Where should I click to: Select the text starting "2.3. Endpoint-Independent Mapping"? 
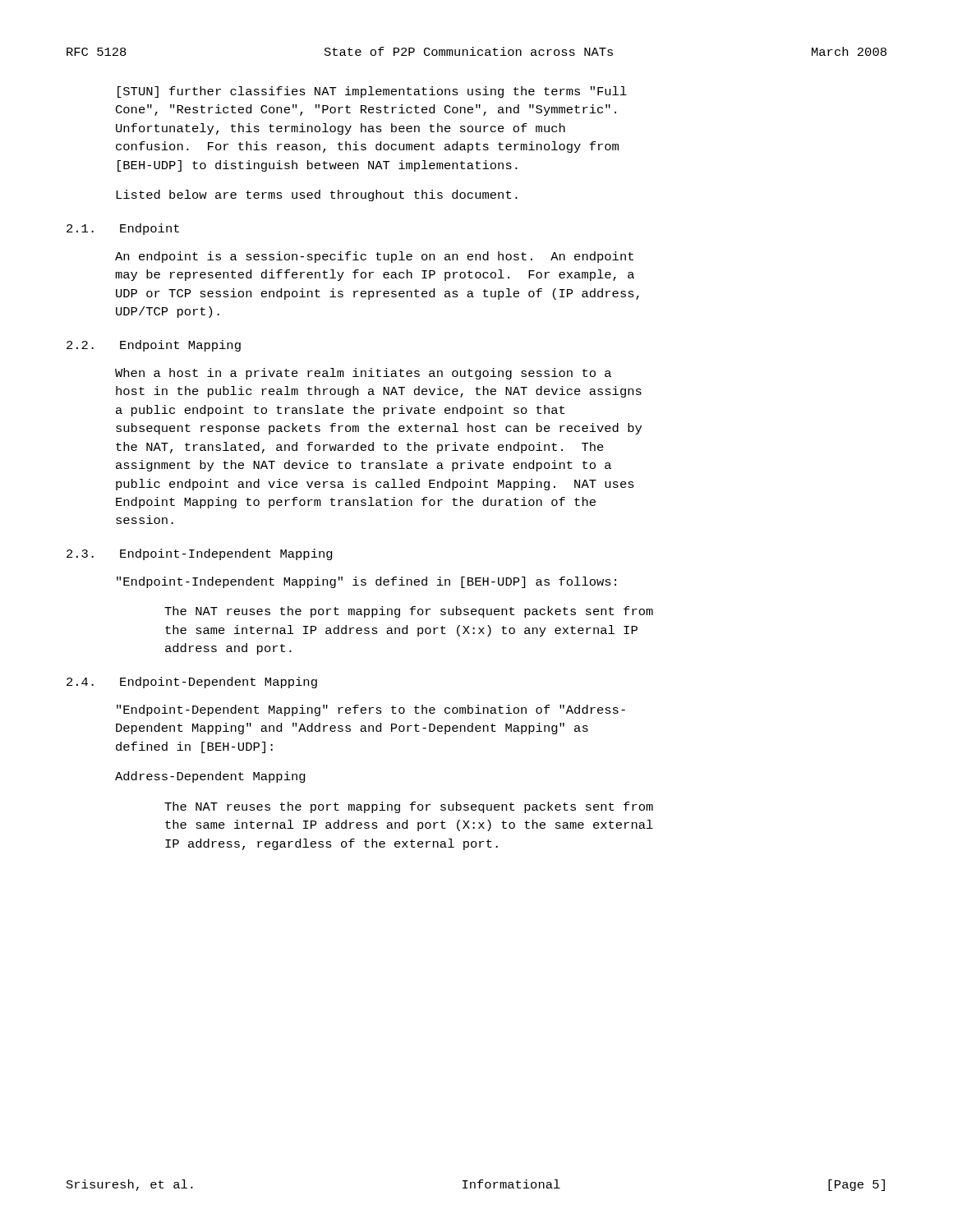199,554
